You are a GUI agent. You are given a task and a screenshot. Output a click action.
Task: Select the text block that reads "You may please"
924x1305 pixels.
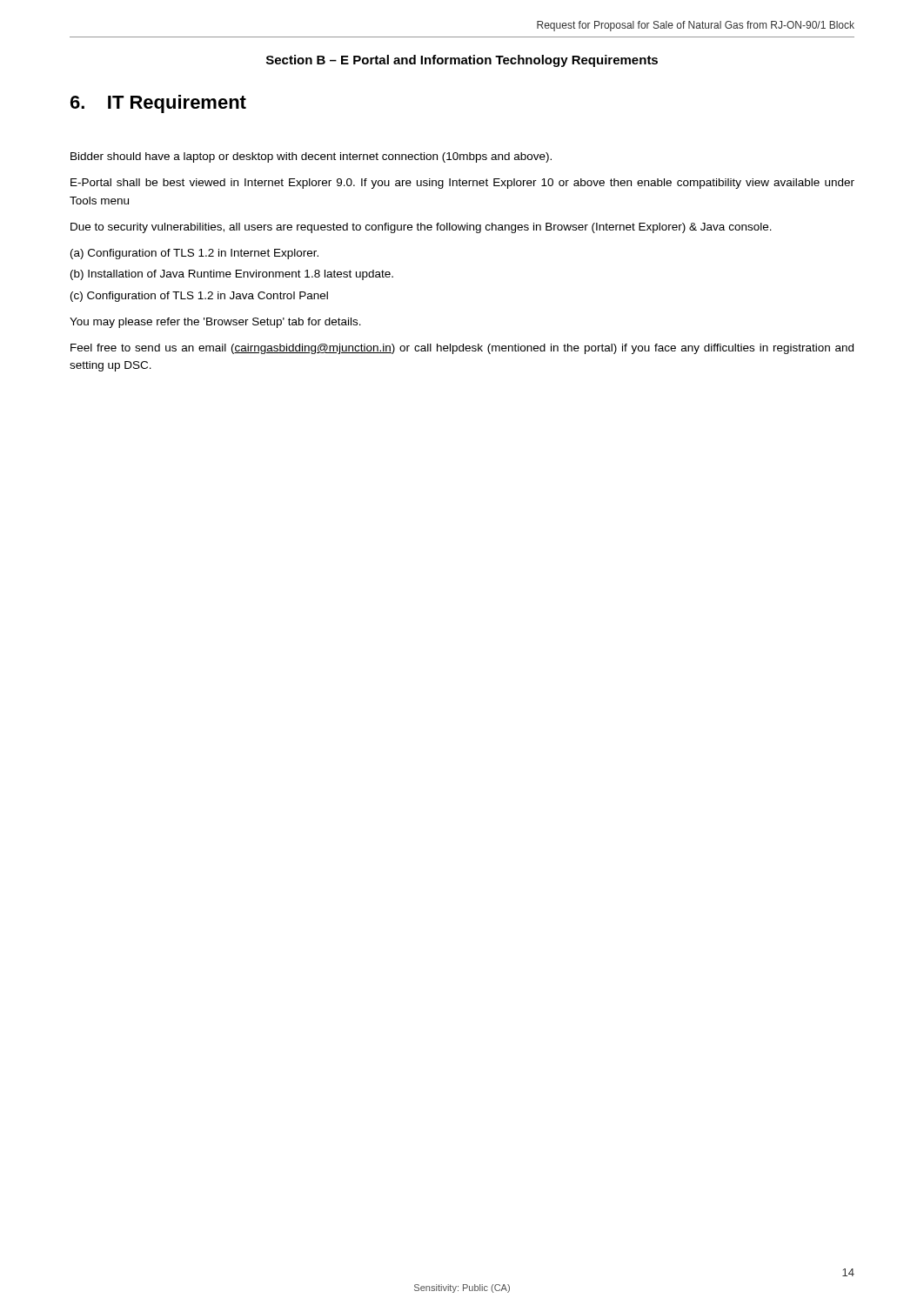tap(216, 321)
